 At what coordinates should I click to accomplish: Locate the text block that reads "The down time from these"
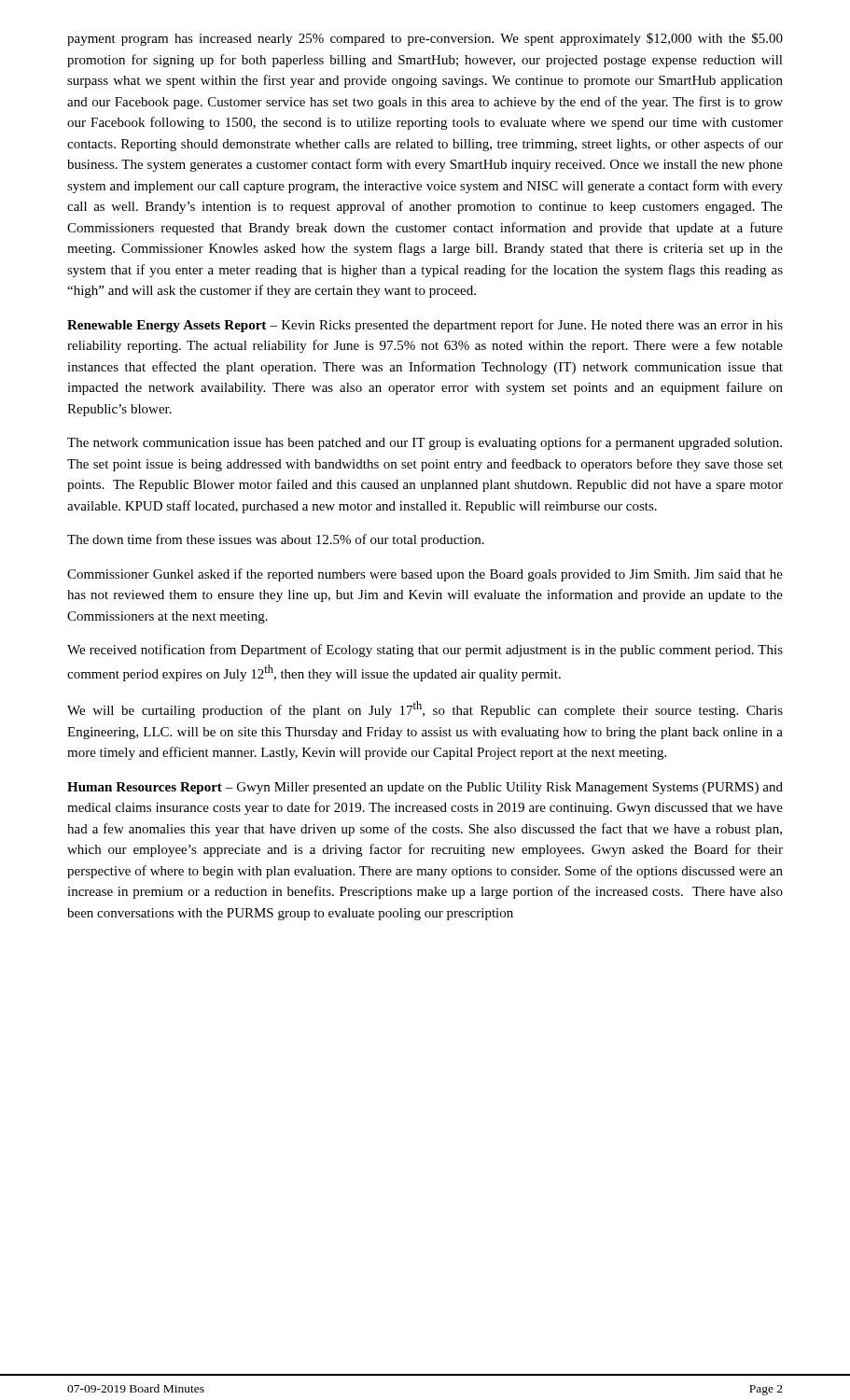(276, 539)
